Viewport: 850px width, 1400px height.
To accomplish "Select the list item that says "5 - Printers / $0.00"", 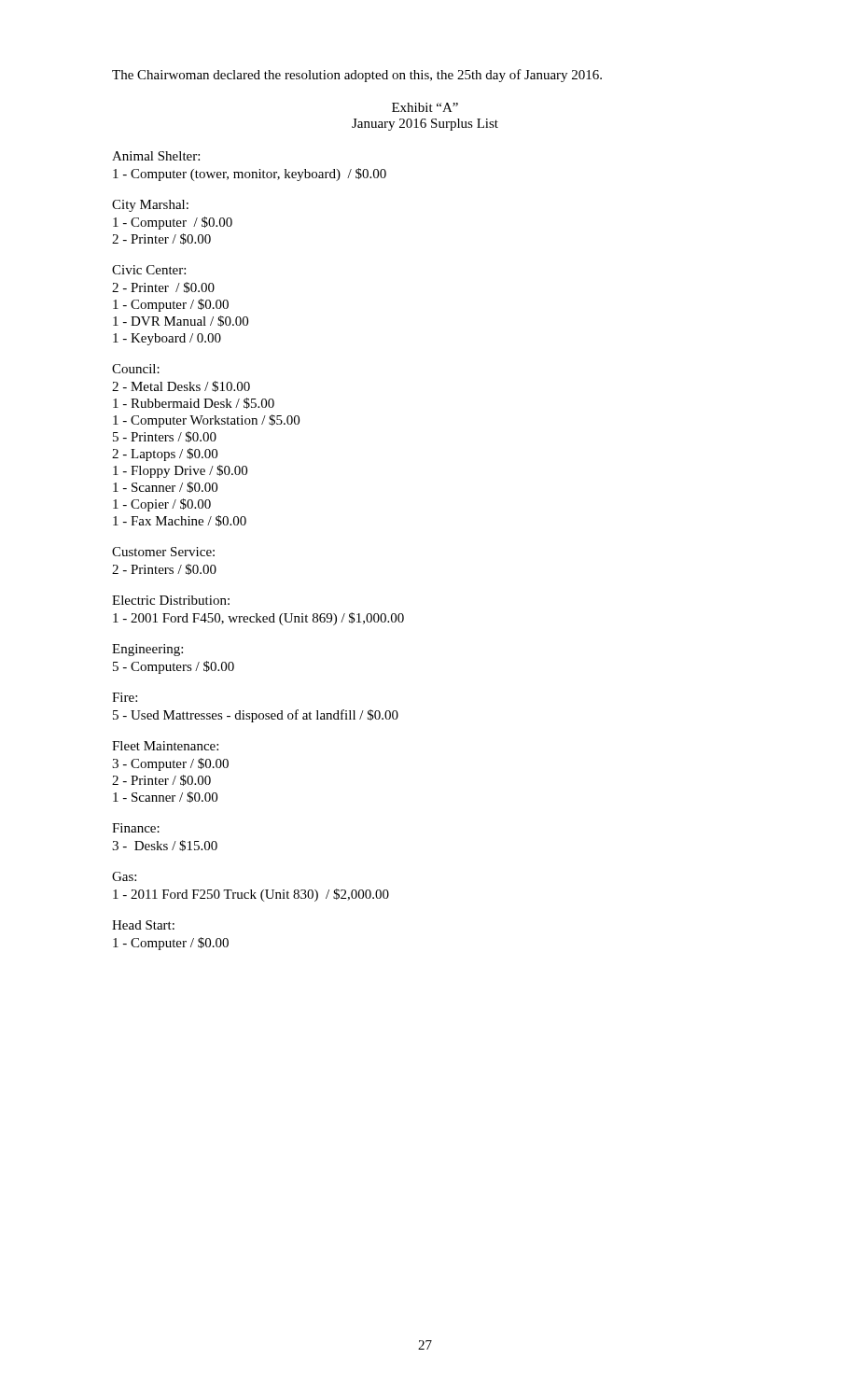I will [164, 437].
